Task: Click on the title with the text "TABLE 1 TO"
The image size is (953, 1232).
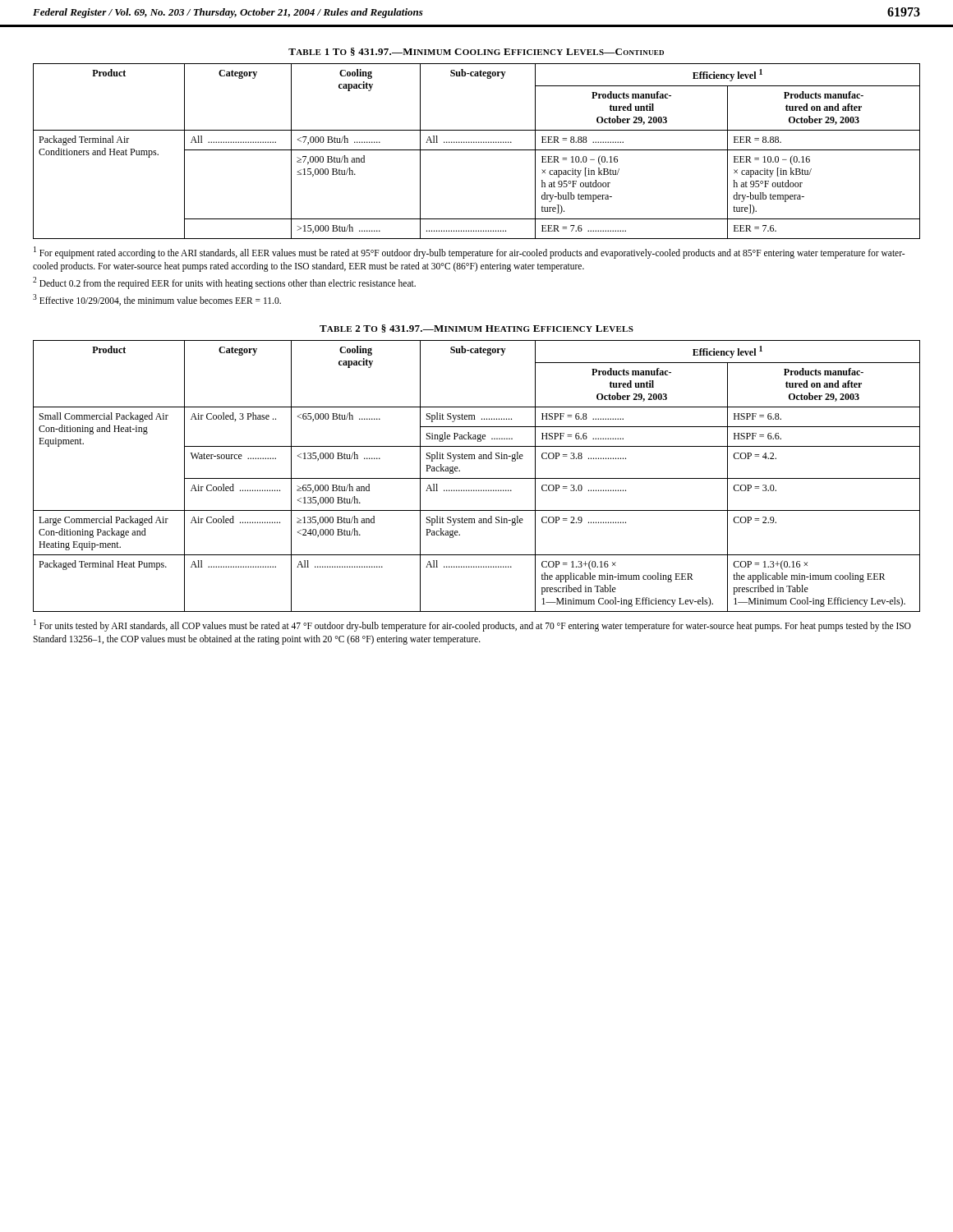Action: [476, 51]
